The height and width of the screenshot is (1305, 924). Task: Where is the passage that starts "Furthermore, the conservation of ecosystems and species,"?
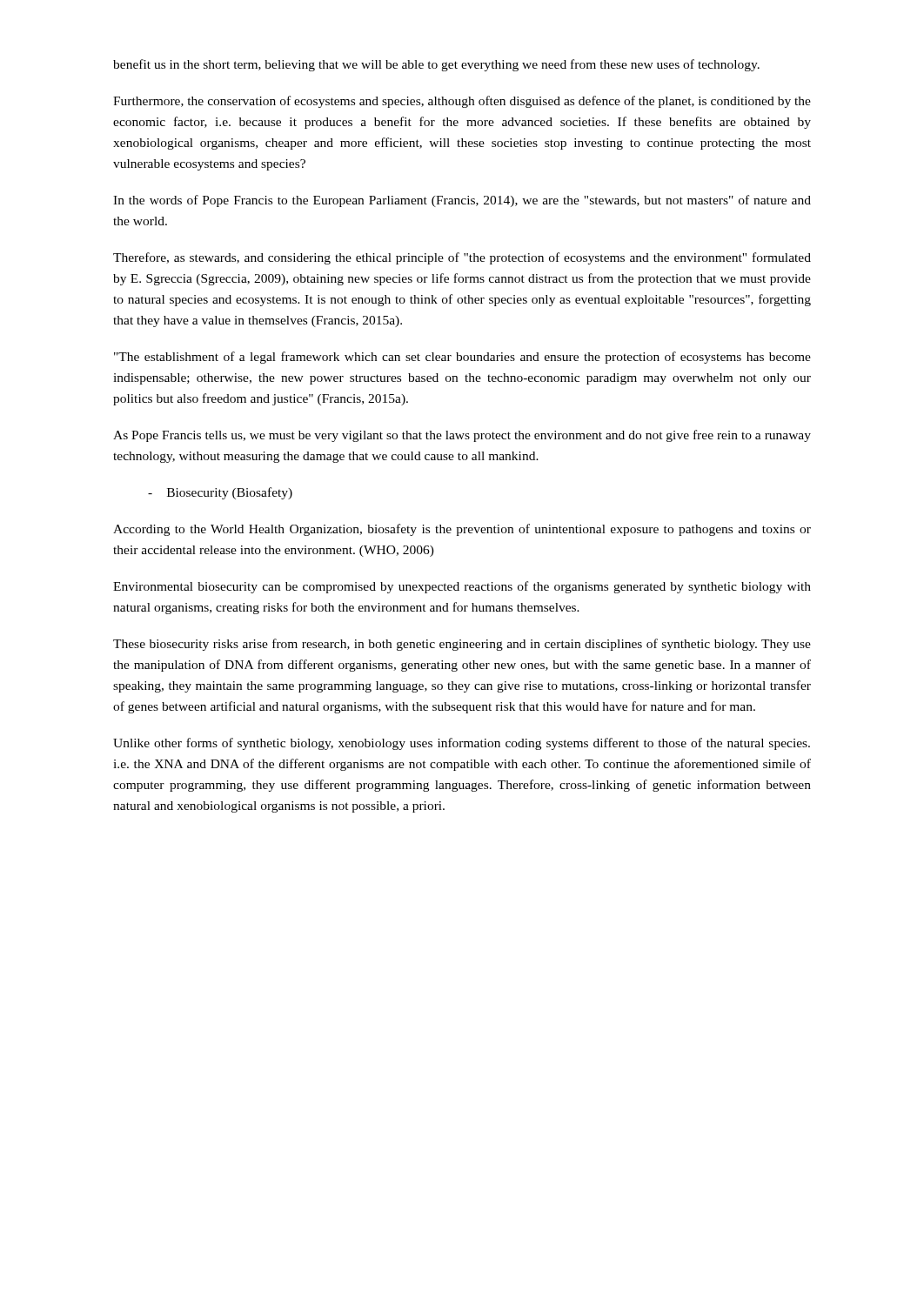pyautogui.click(x=462, y=132)
